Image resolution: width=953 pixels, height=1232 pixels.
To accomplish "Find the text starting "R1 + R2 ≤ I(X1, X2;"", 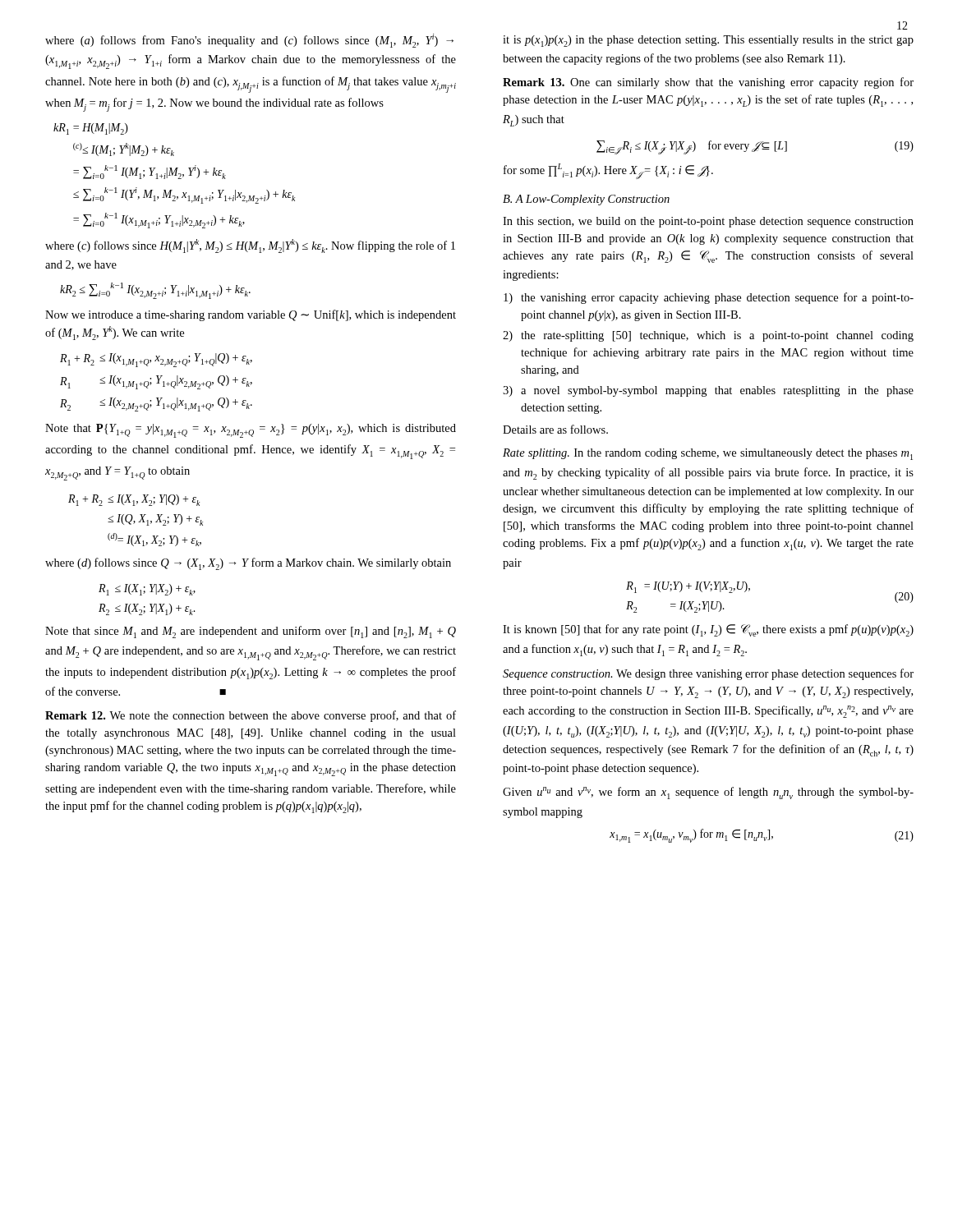I will 138,521.
